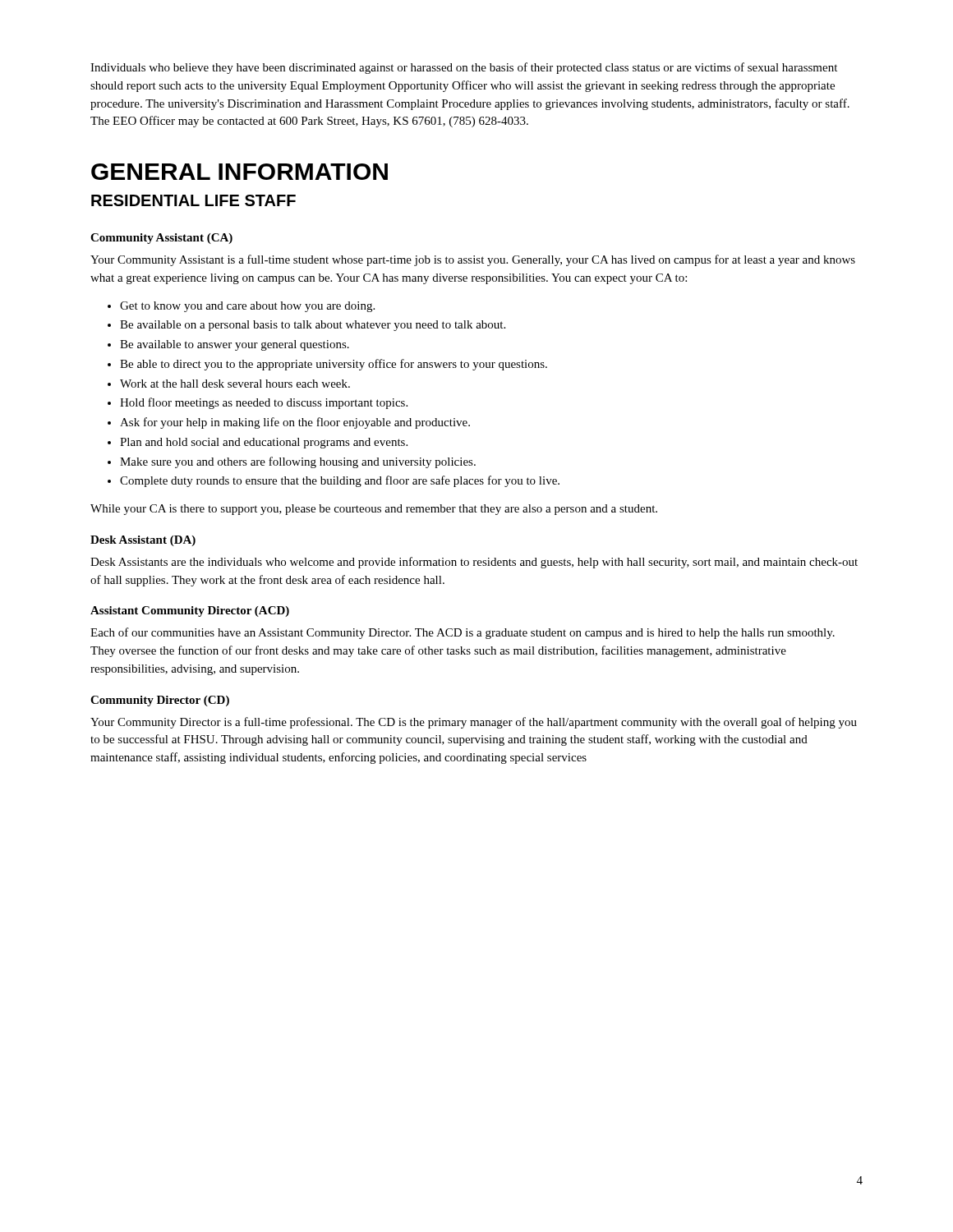Screen dimensions: 1232x953
Task: Click on the section header containing "Community Director (CD)"
Action: click(160, 701)
